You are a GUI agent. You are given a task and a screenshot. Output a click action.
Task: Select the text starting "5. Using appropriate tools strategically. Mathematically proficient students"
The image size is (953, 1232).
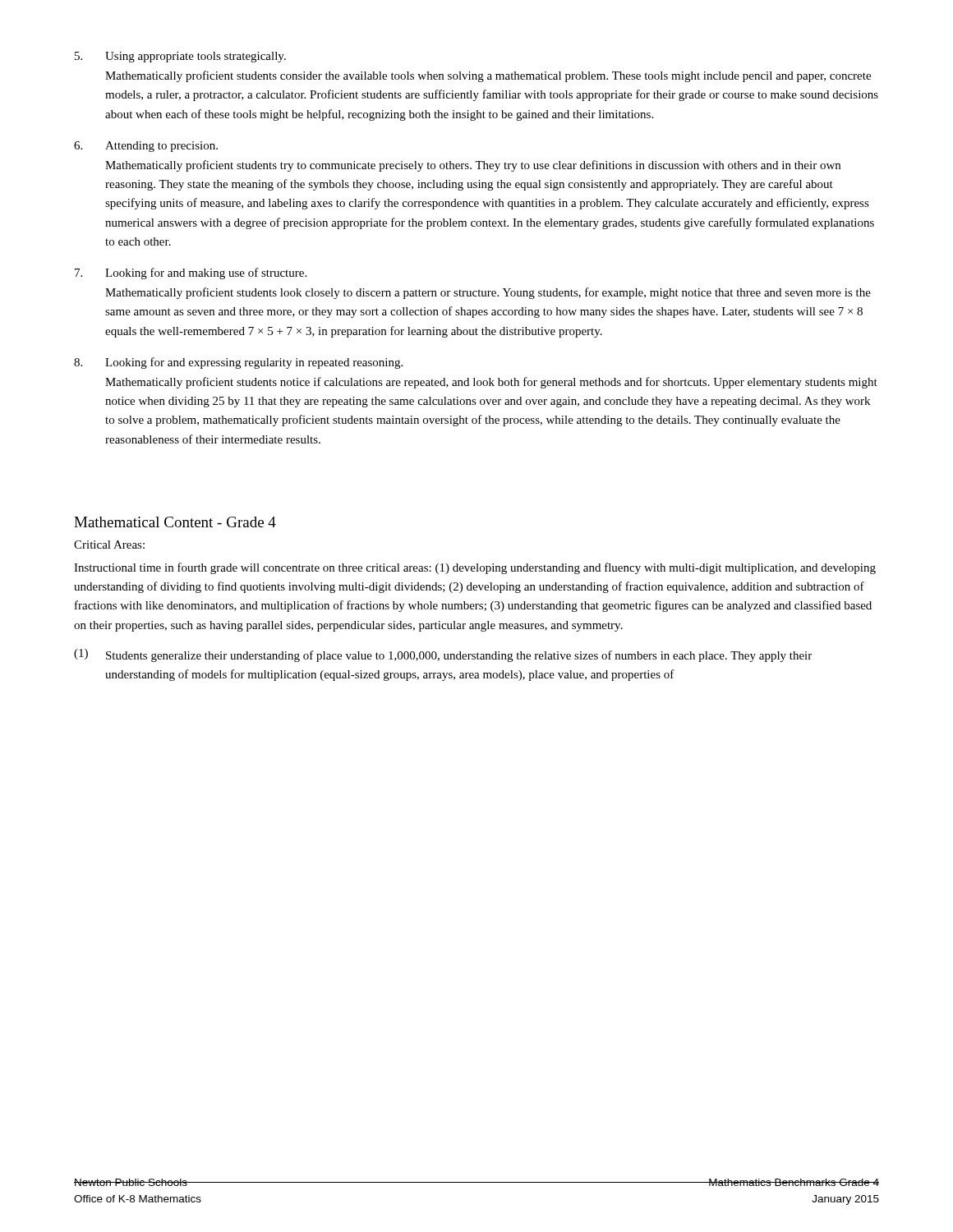476,87
